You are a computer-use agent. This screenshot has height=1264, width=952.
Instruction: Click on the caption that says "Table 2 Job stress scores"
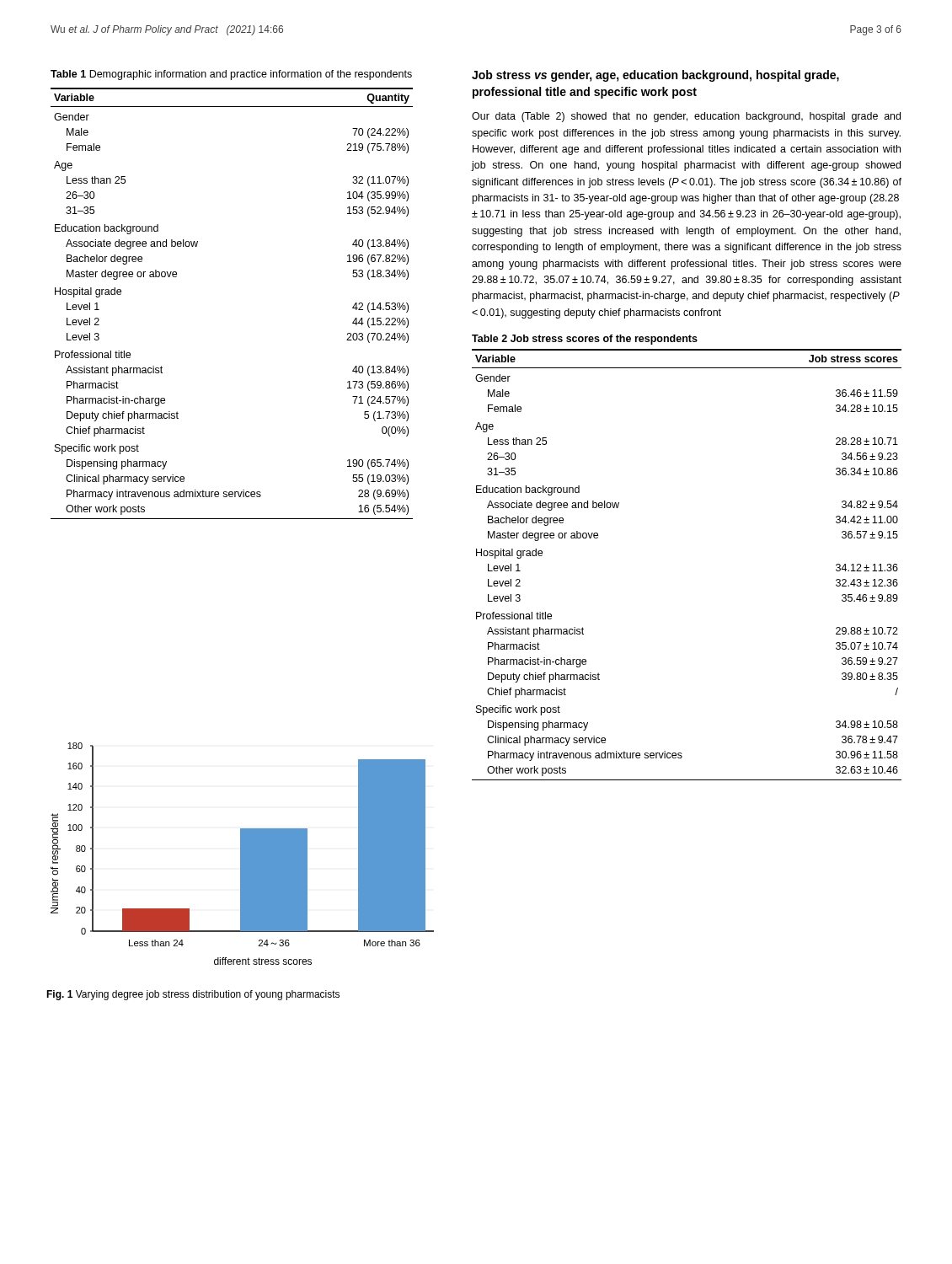click(585, 339)
